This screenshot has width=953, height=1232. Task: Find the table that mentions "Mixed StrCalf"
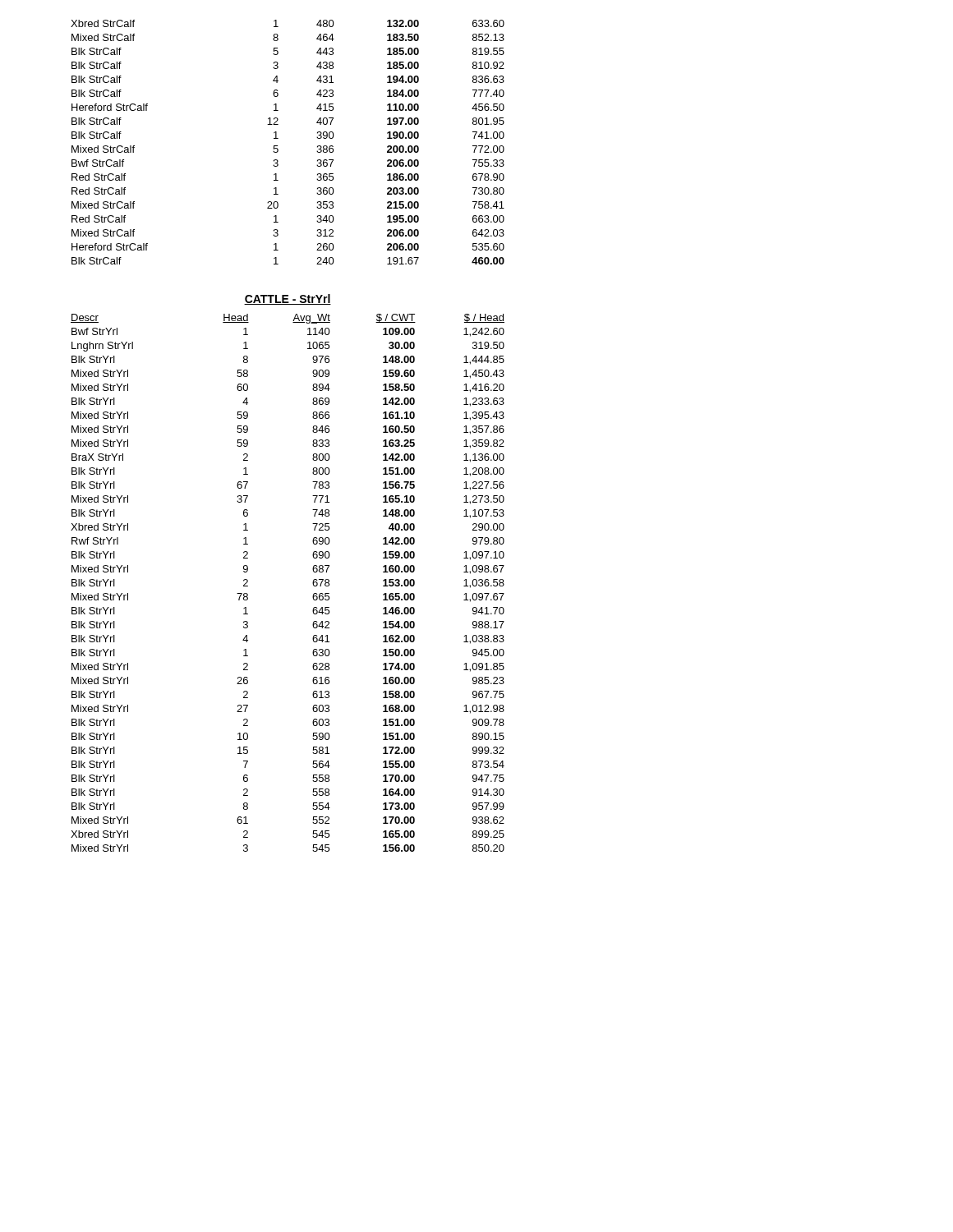(x=288, y=142)
